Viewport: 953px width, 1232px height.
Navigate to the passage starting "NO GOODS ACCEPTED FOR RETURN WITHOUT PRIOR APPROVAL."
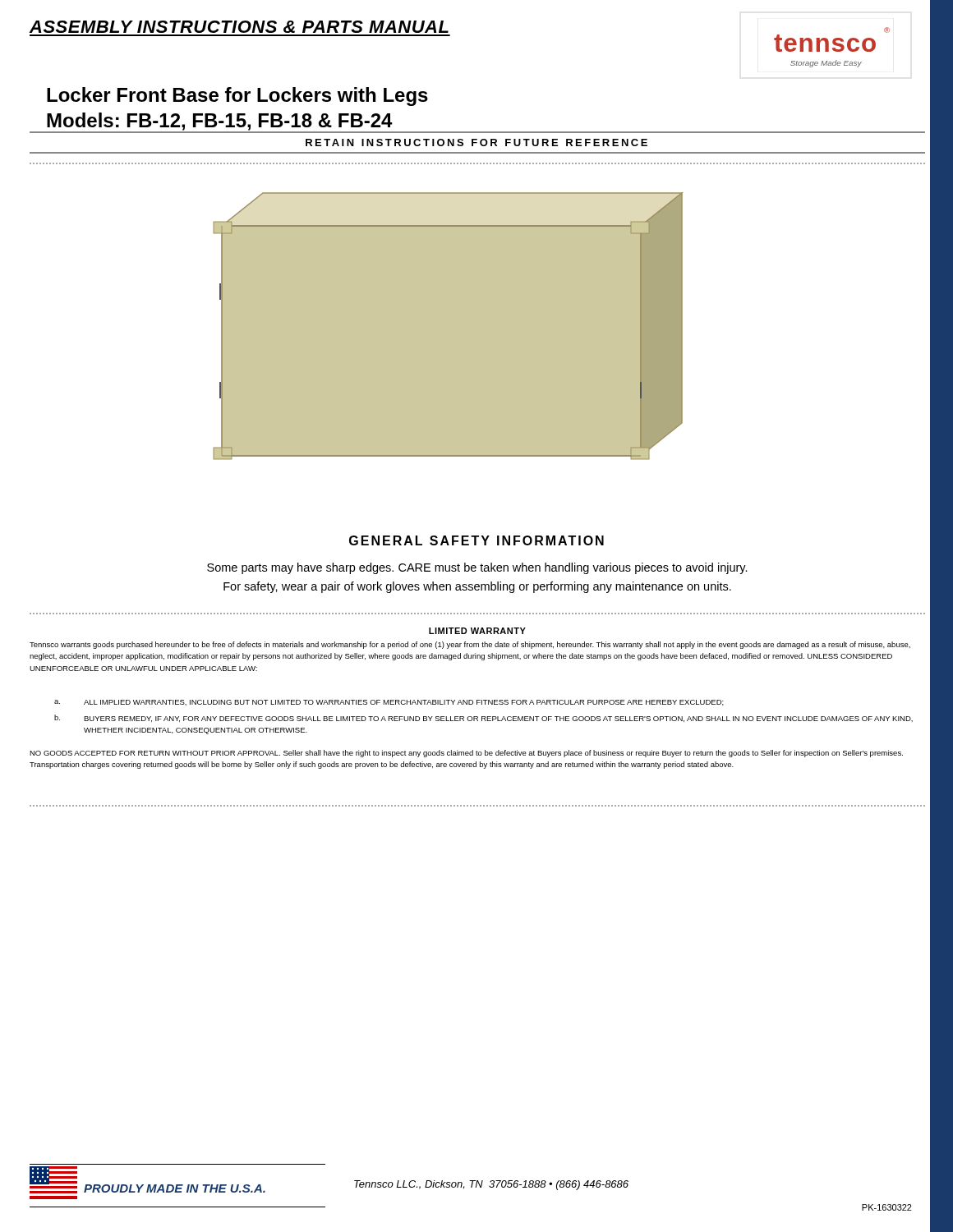477,759
